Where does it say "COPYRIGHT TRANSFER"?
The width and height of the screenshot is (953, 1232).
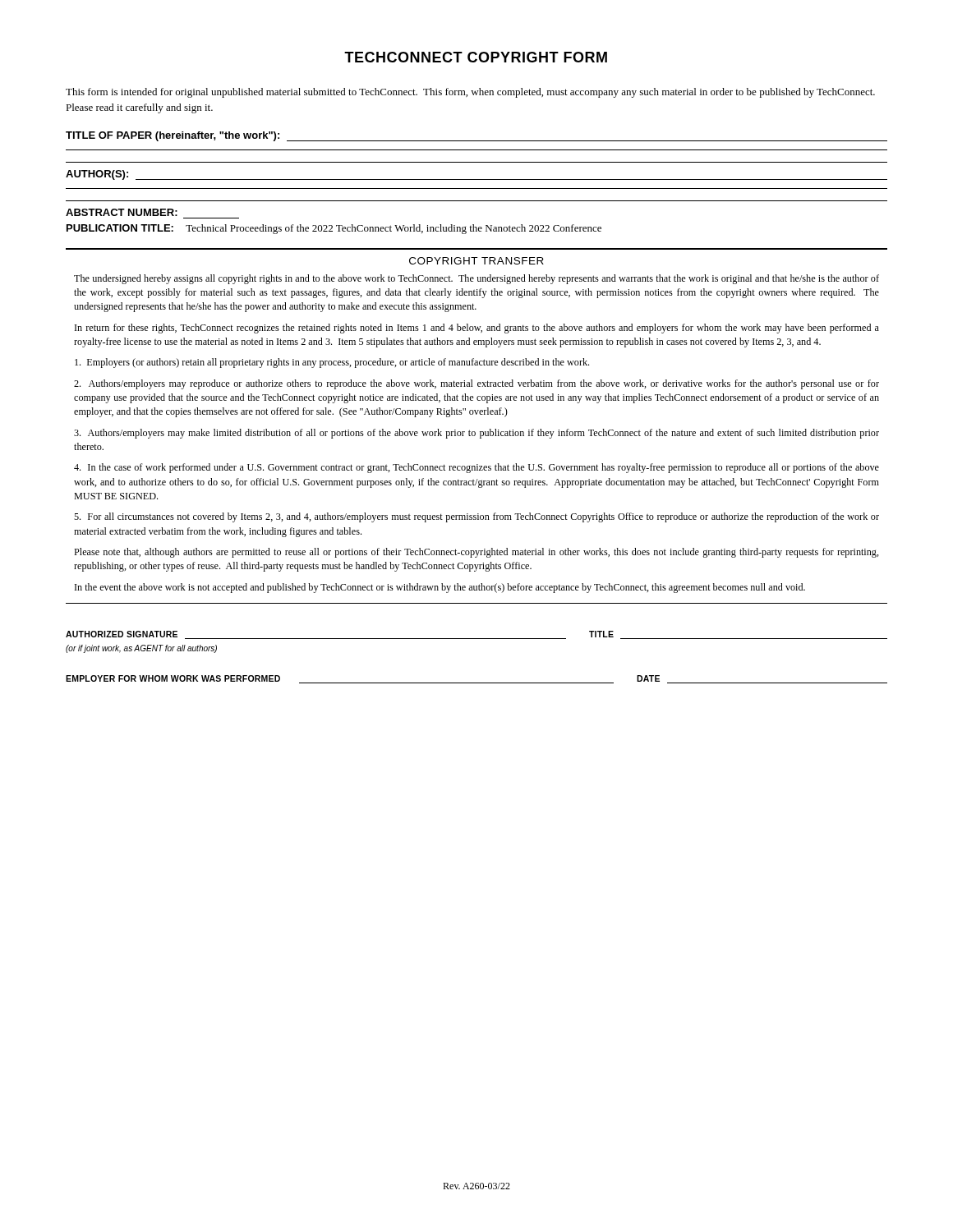point(476,261)
